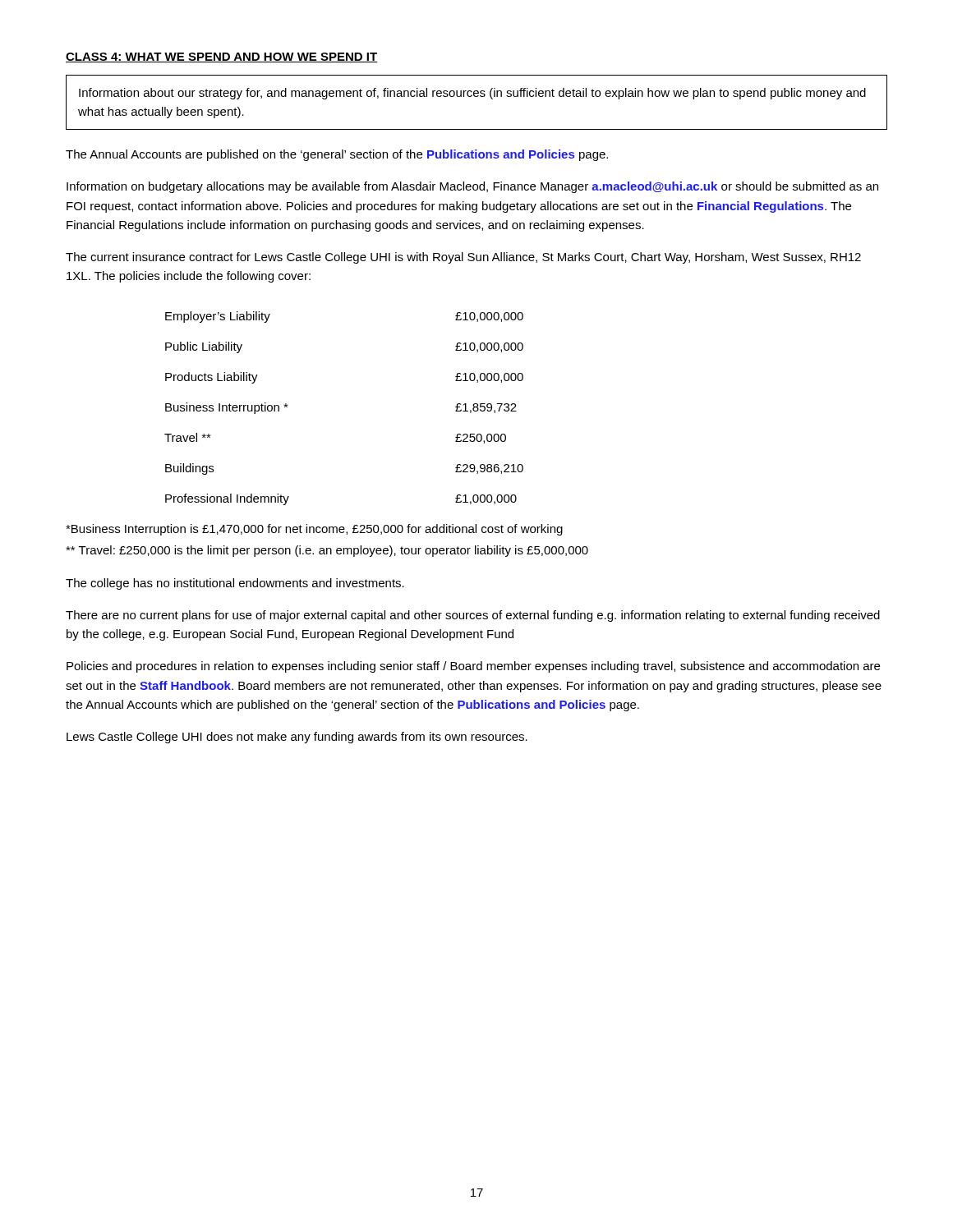Find the passage starting "There are no"
953x1232 pixels.
tap(473, 624)
